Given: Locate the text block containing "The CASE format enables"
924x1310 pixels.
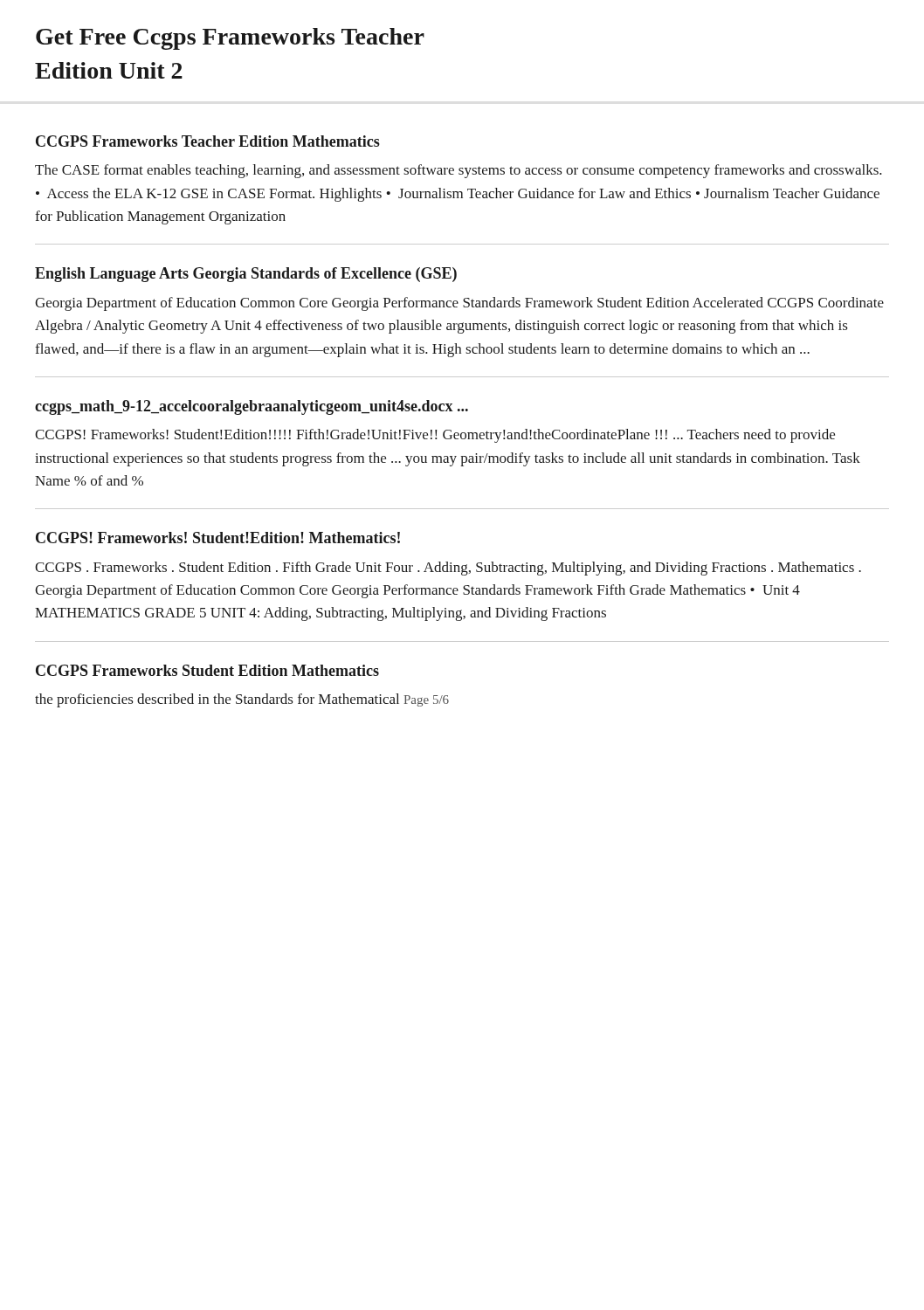Looking at the screenshot, I should pos(462,194).
